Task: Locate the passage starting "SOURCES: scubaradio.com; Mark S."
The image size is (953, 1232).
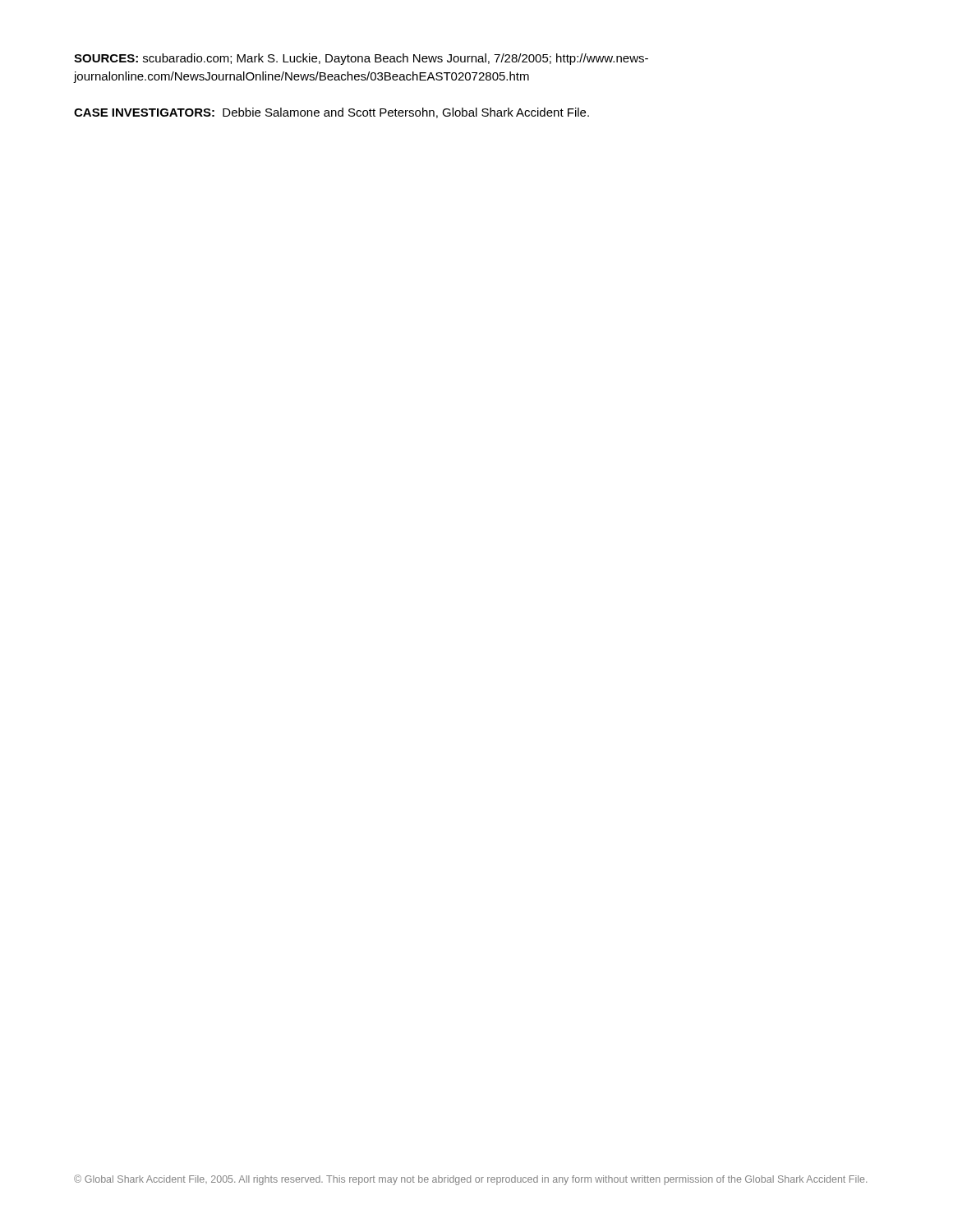Action: tap(361, 67)
